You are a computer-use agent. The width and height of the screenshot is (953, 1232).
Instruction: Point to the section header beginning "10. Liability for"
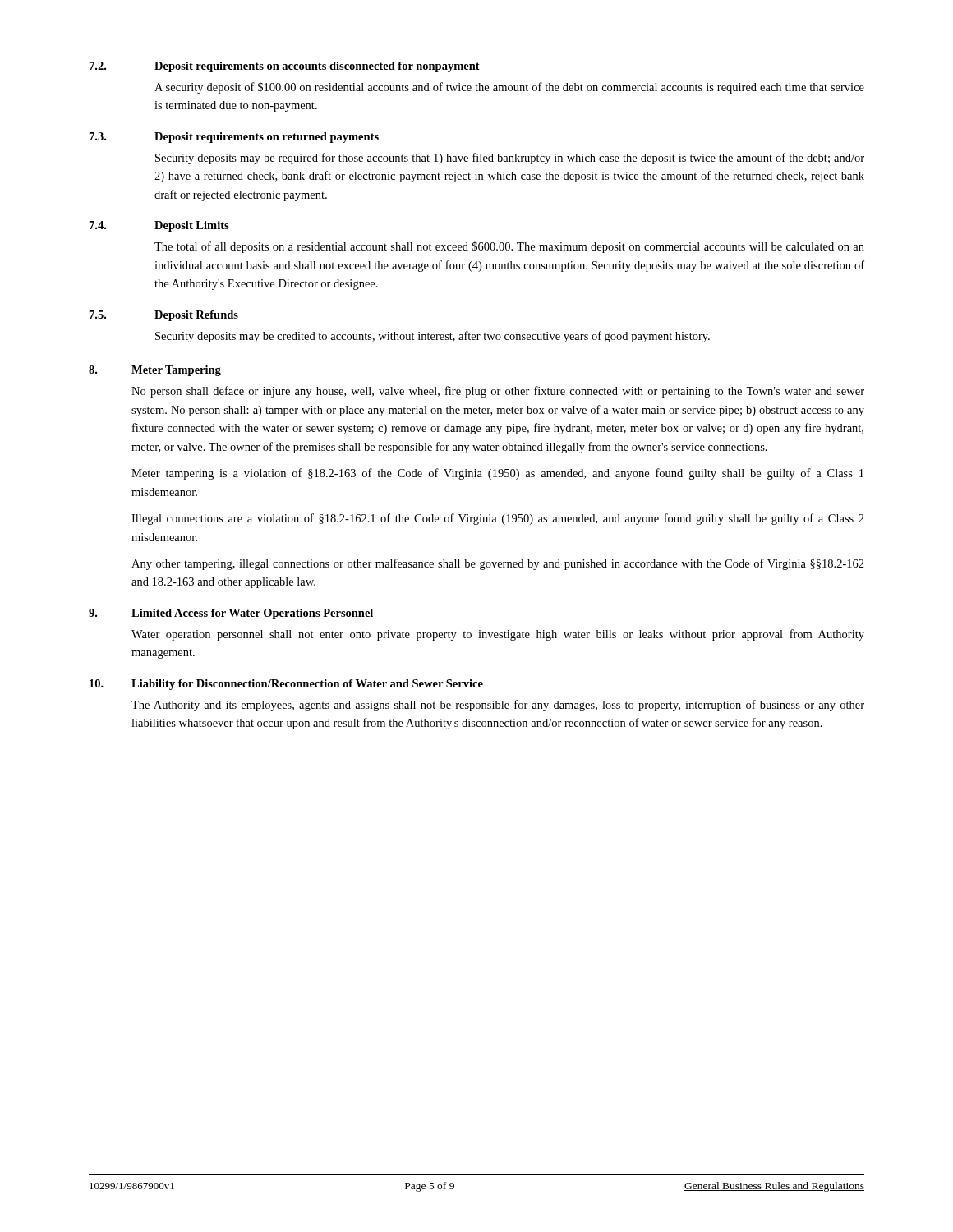coord(286,684)
